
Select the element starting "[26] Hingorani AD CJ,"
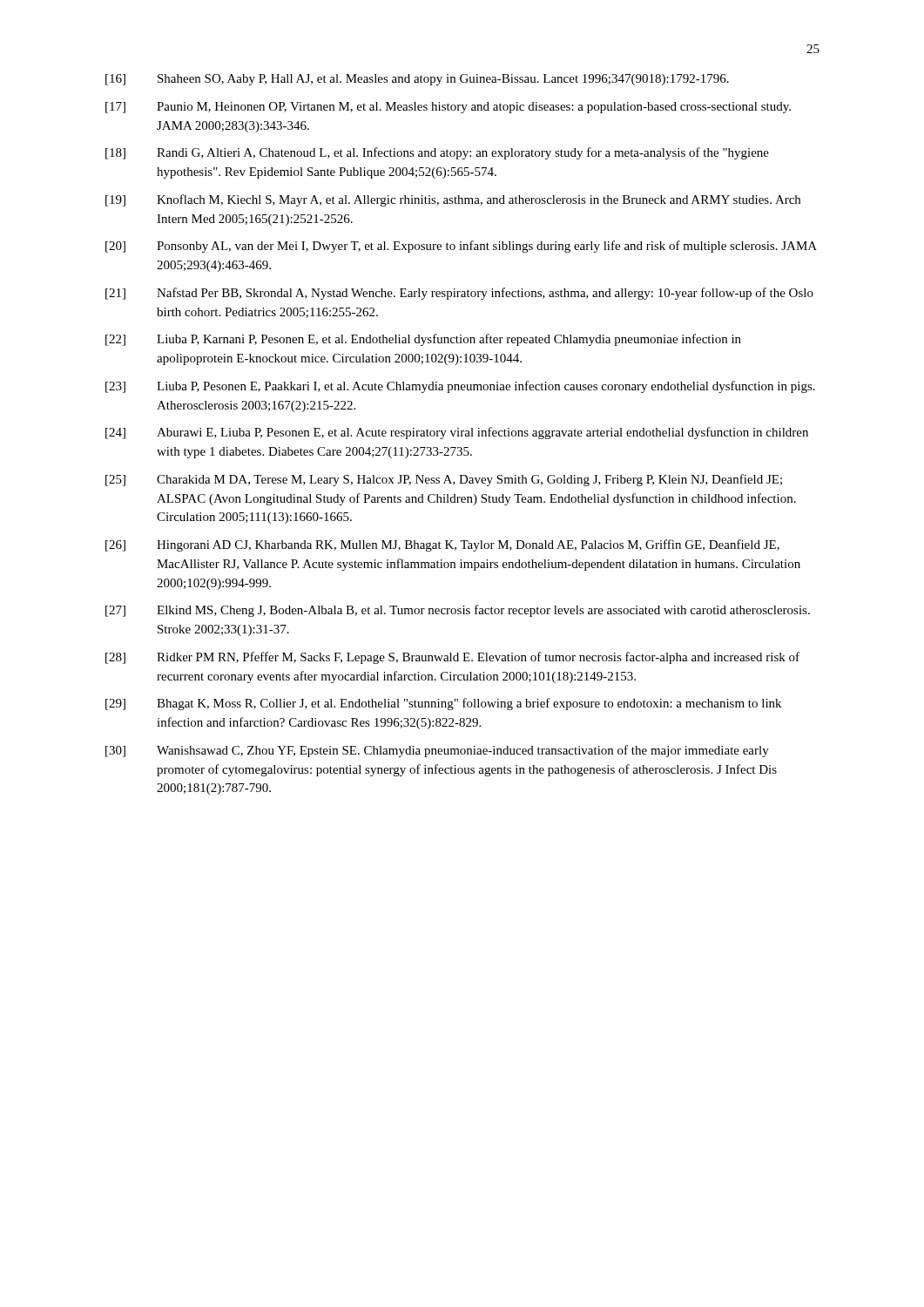pos(462,564)
